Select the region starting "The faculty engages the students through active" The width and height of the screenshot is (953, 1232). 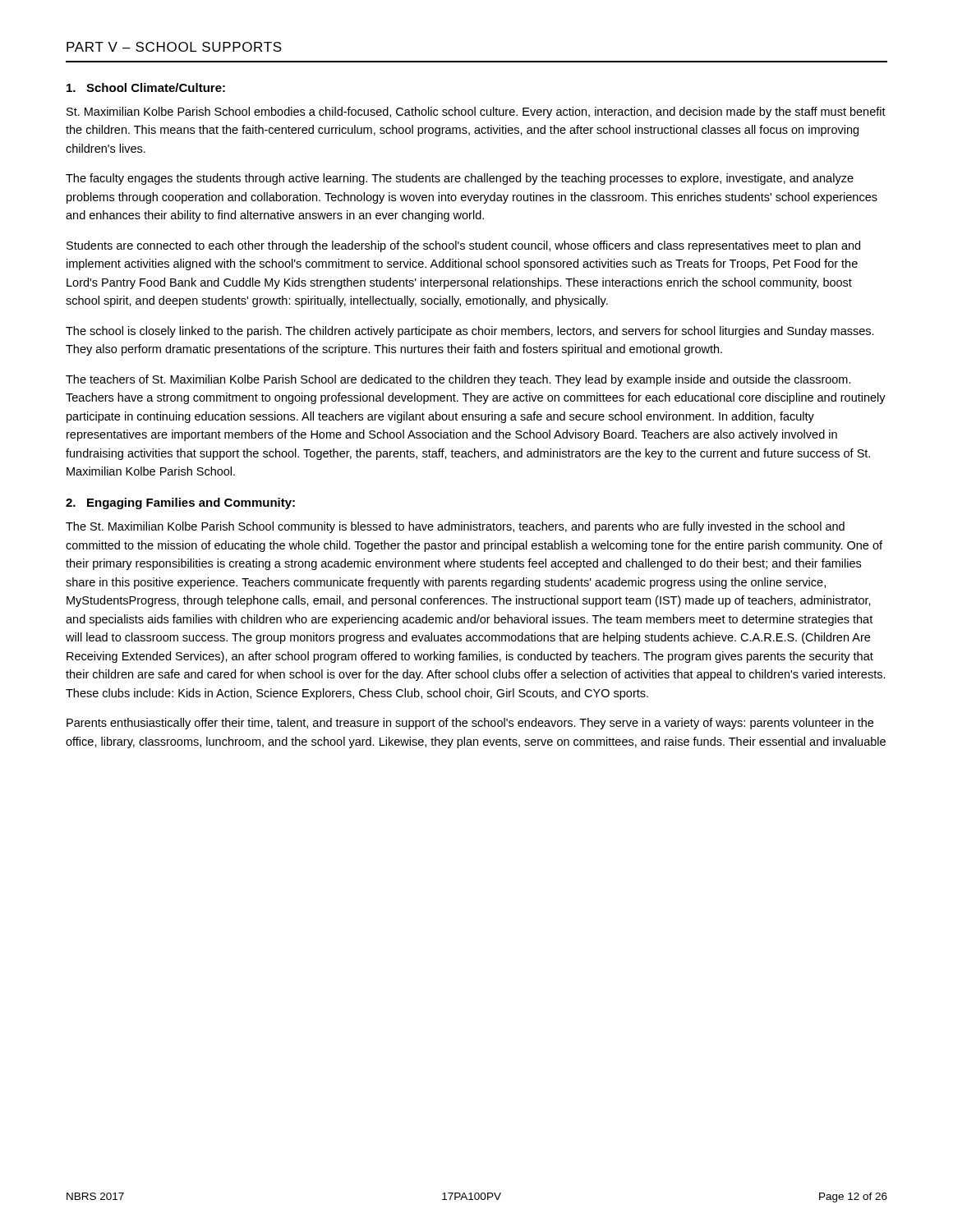point(472,197)
